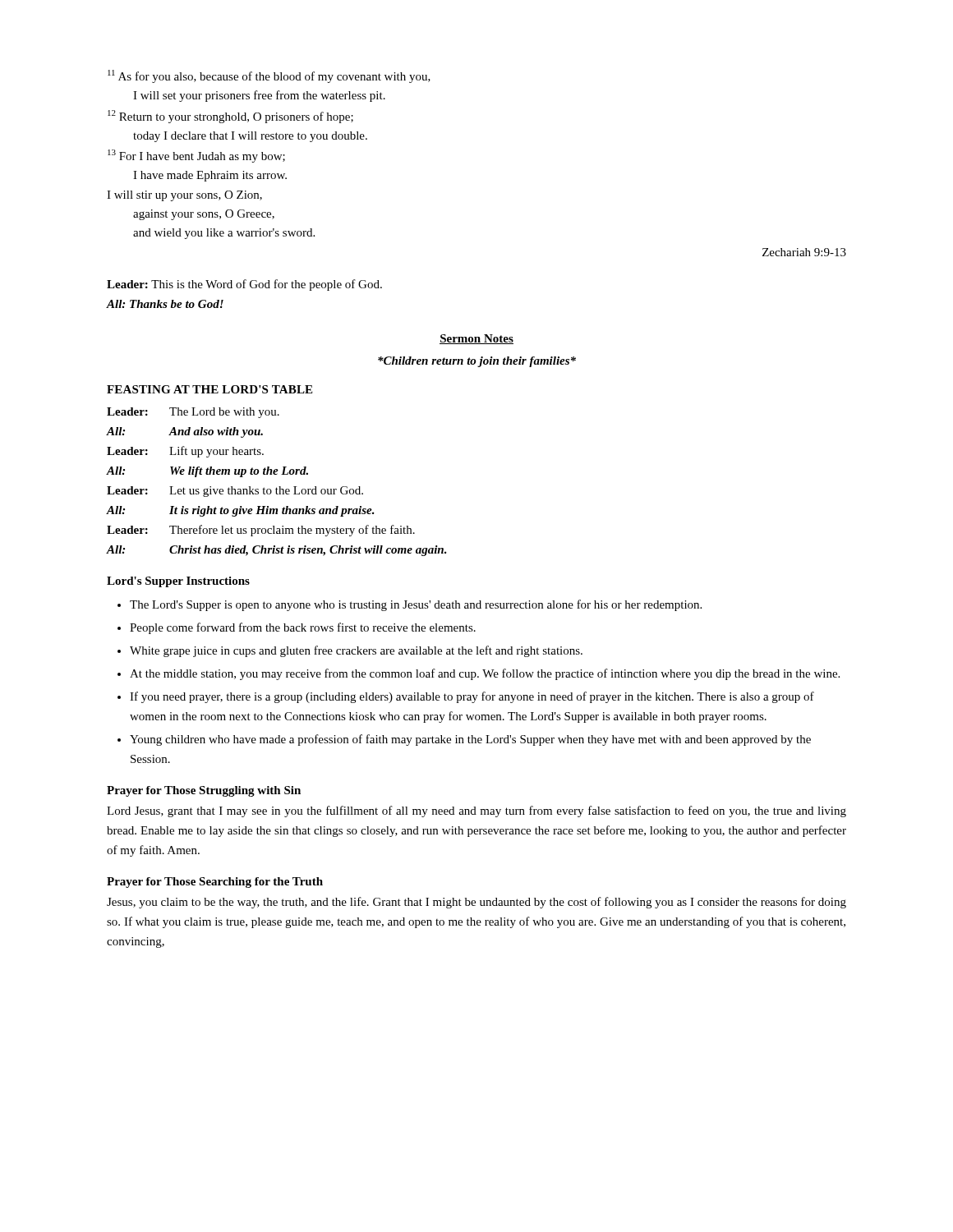Locate the passage starting "At the middle station, you may"

pyautogui.click(x=485, y=674)
